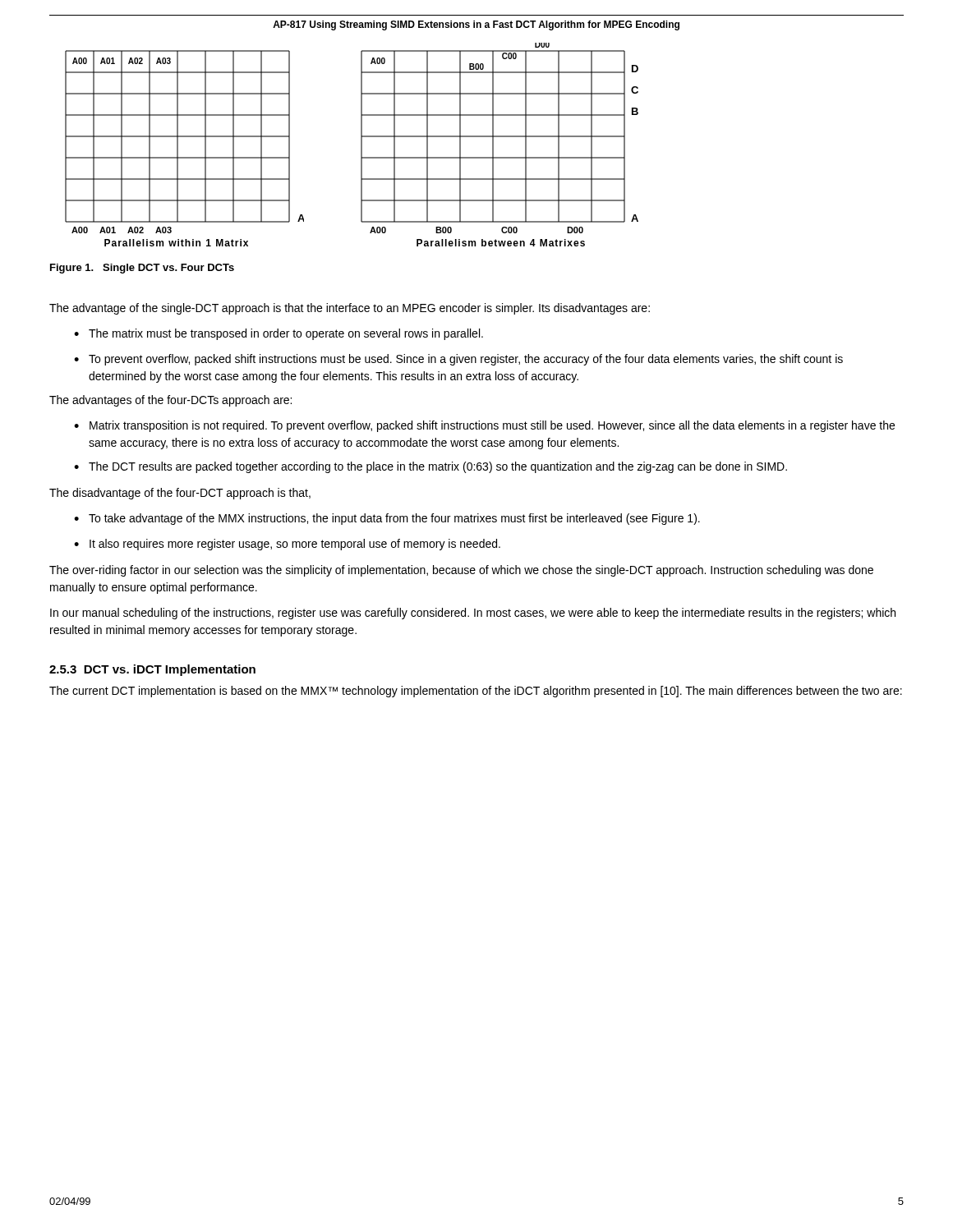Point to the block beginning "The advantage of the single-DCT"
Image resolution: width=953 pixels, height=1232 pixels.
[x=350, y=308]
